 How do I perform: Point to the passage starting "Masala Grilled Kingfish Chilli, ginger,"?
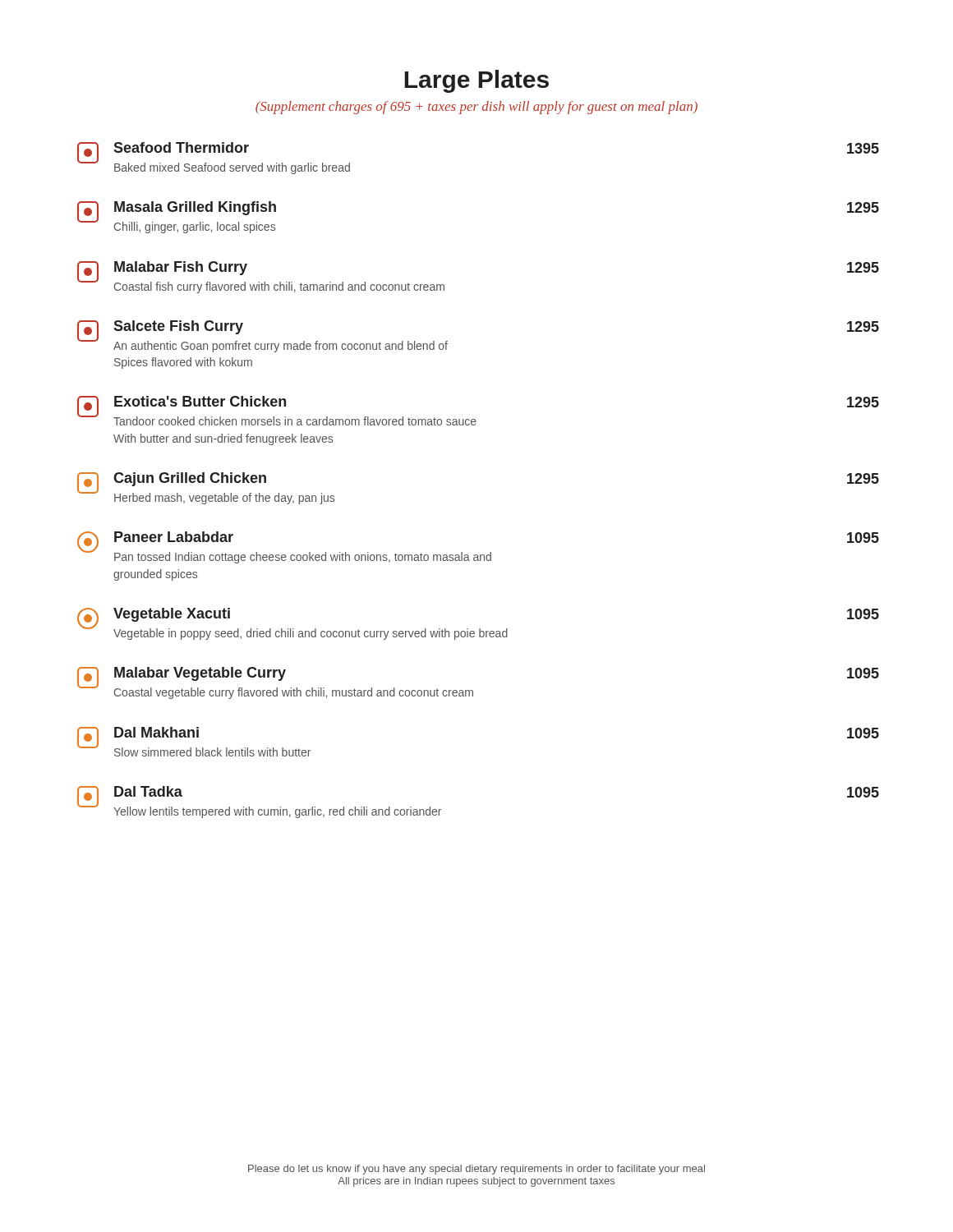[172, 211]
